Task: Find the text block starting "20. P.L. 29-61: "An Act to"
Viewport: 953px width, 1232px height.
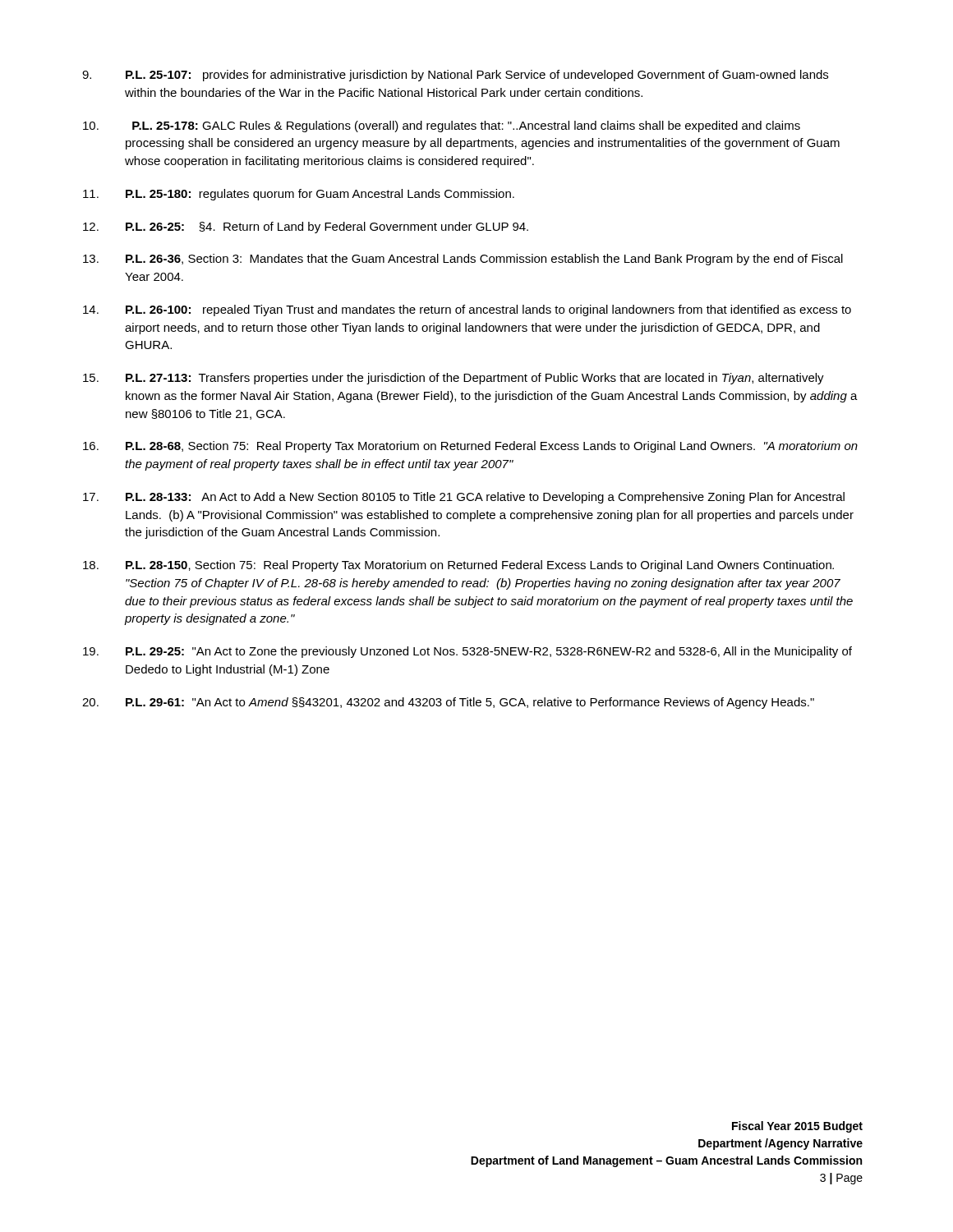Action: coord(472,702)
